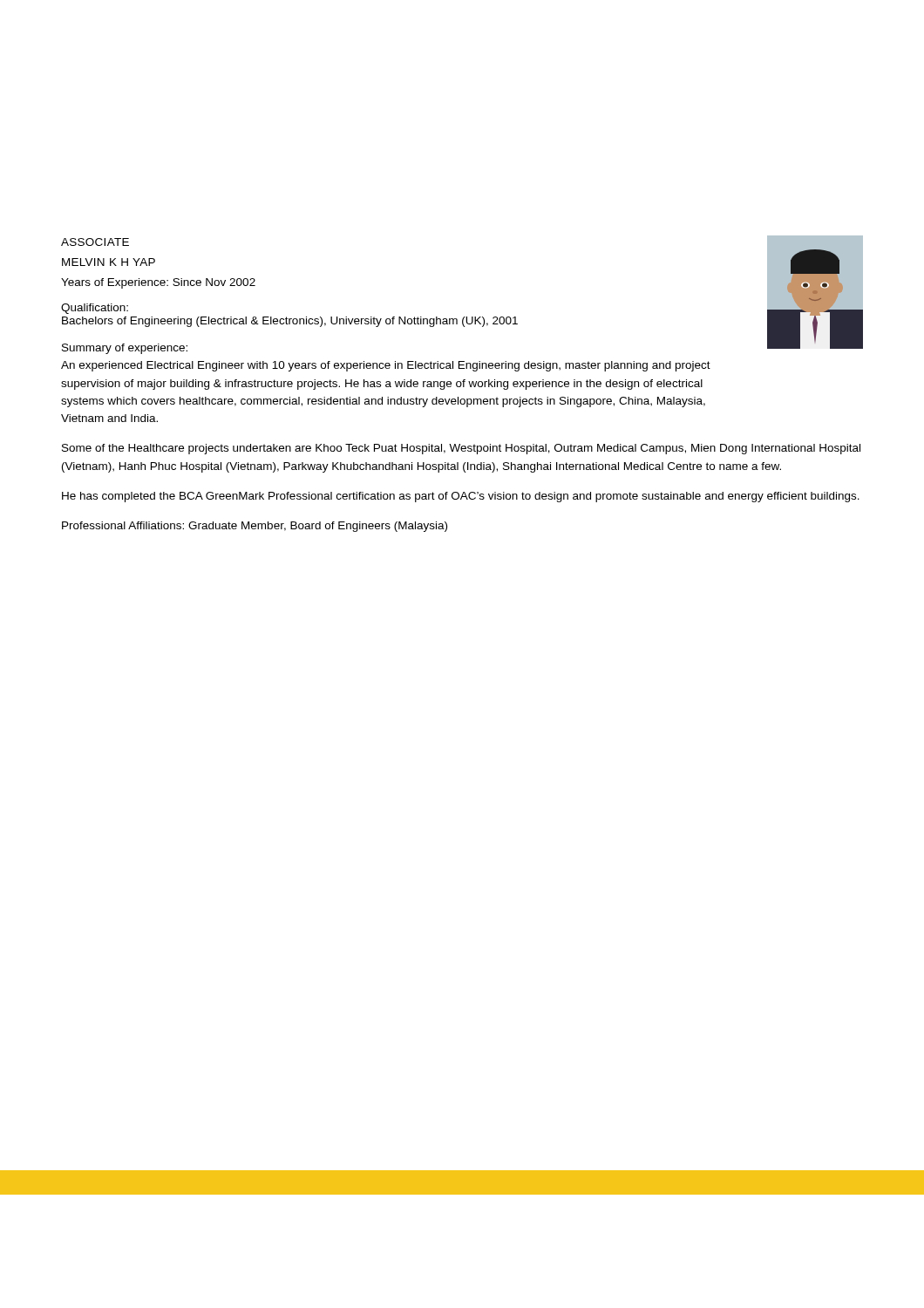Select the photo

(815, 292)
